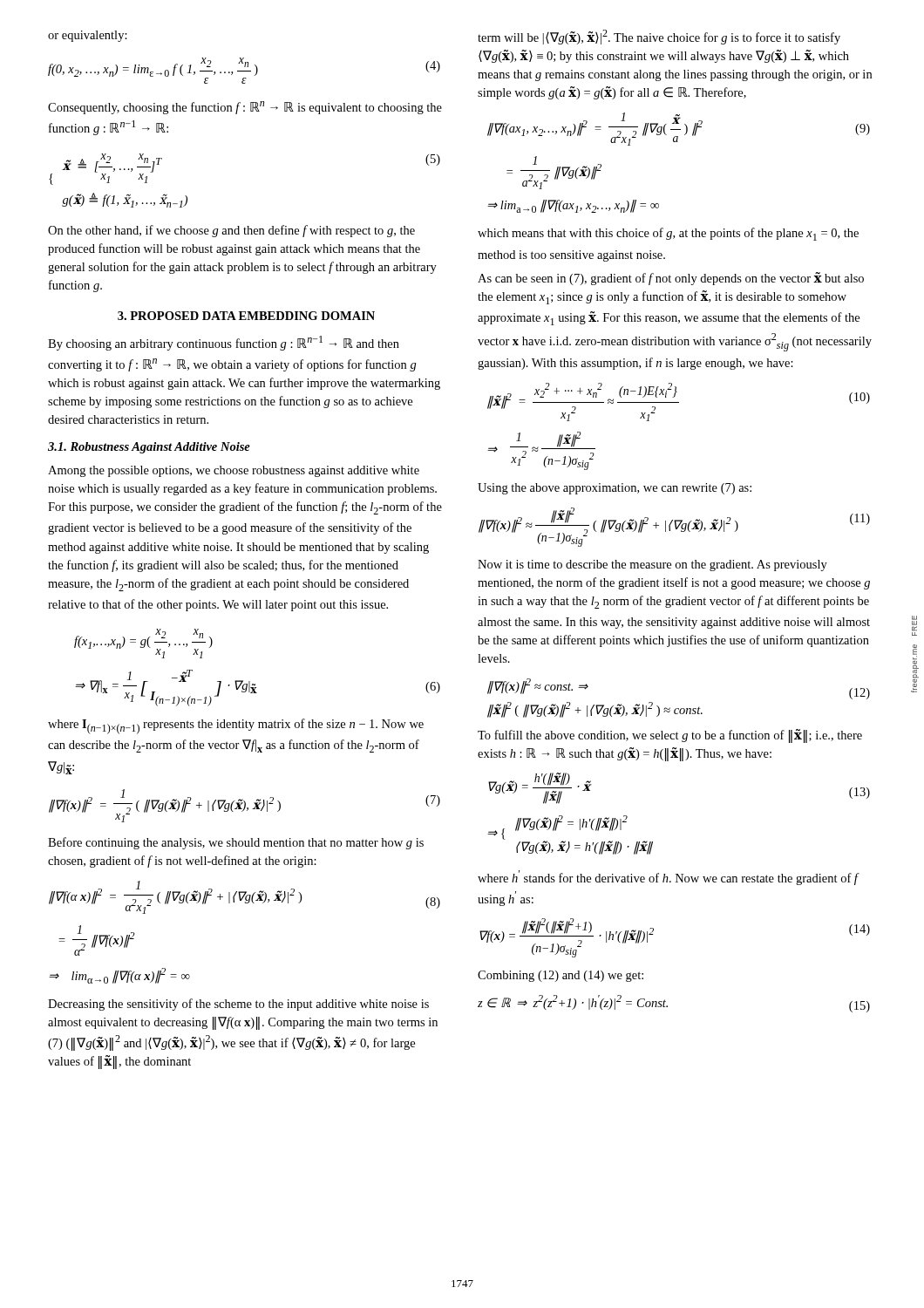
Task: Locate the formula that reads "(5) { x̃"
Action: pyautogui.click(x=103, y=167)
